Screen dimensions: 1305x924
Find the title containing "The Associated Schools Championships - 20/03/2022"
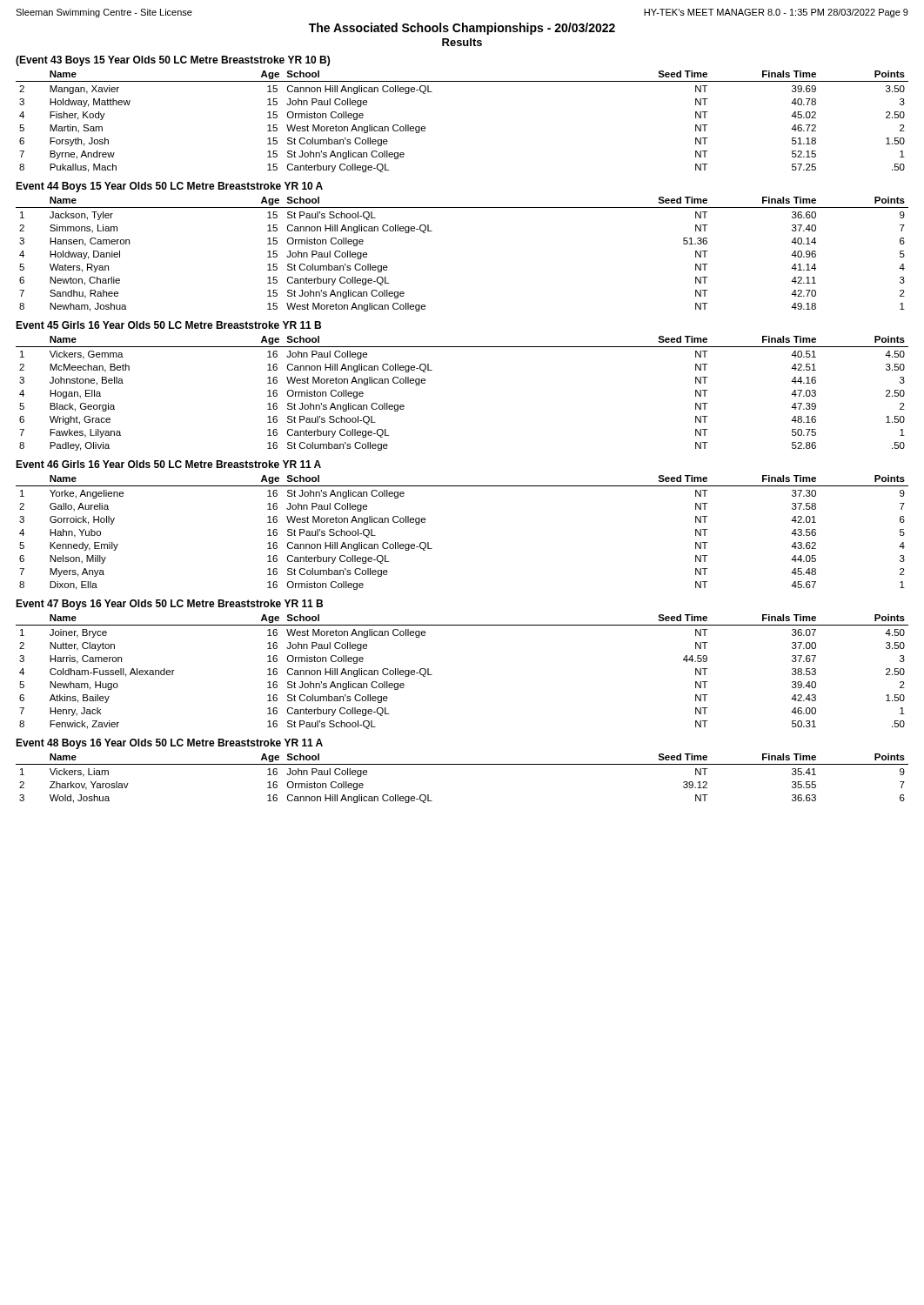462,28
